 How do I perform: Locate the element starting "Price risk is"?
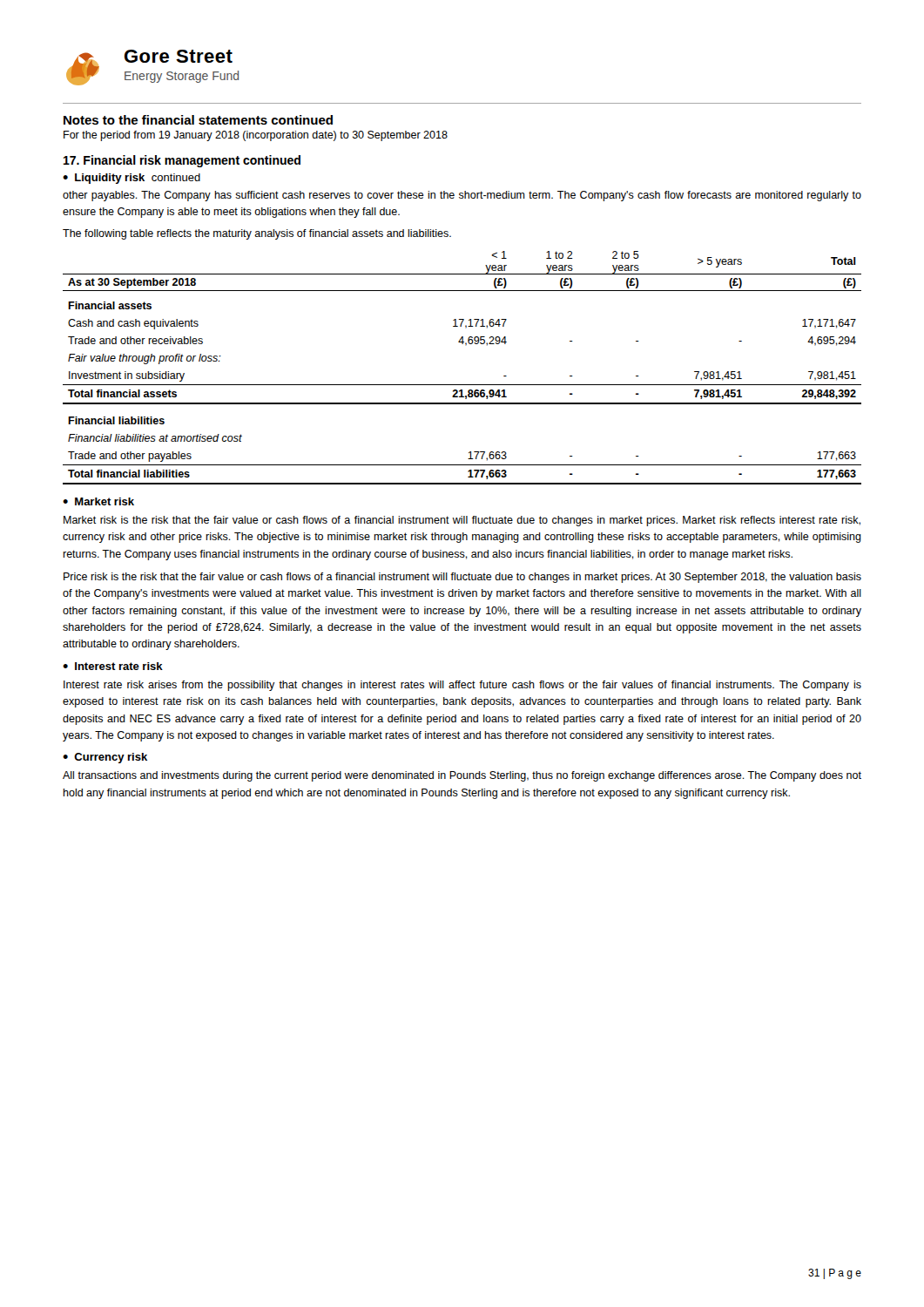pyautogui.click(x=462, y=610)
